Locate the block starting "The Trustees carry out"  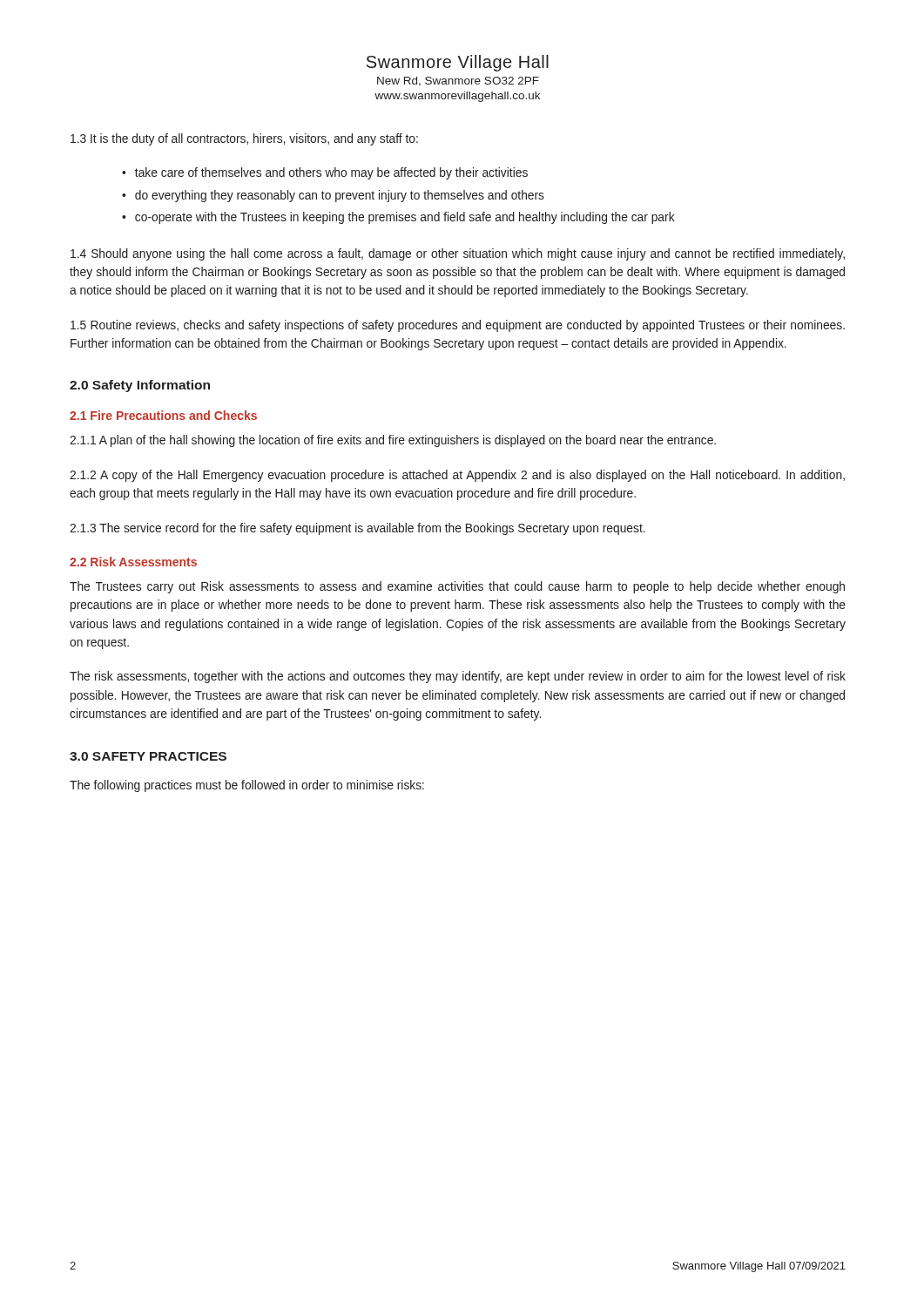(x=458, y=615)
